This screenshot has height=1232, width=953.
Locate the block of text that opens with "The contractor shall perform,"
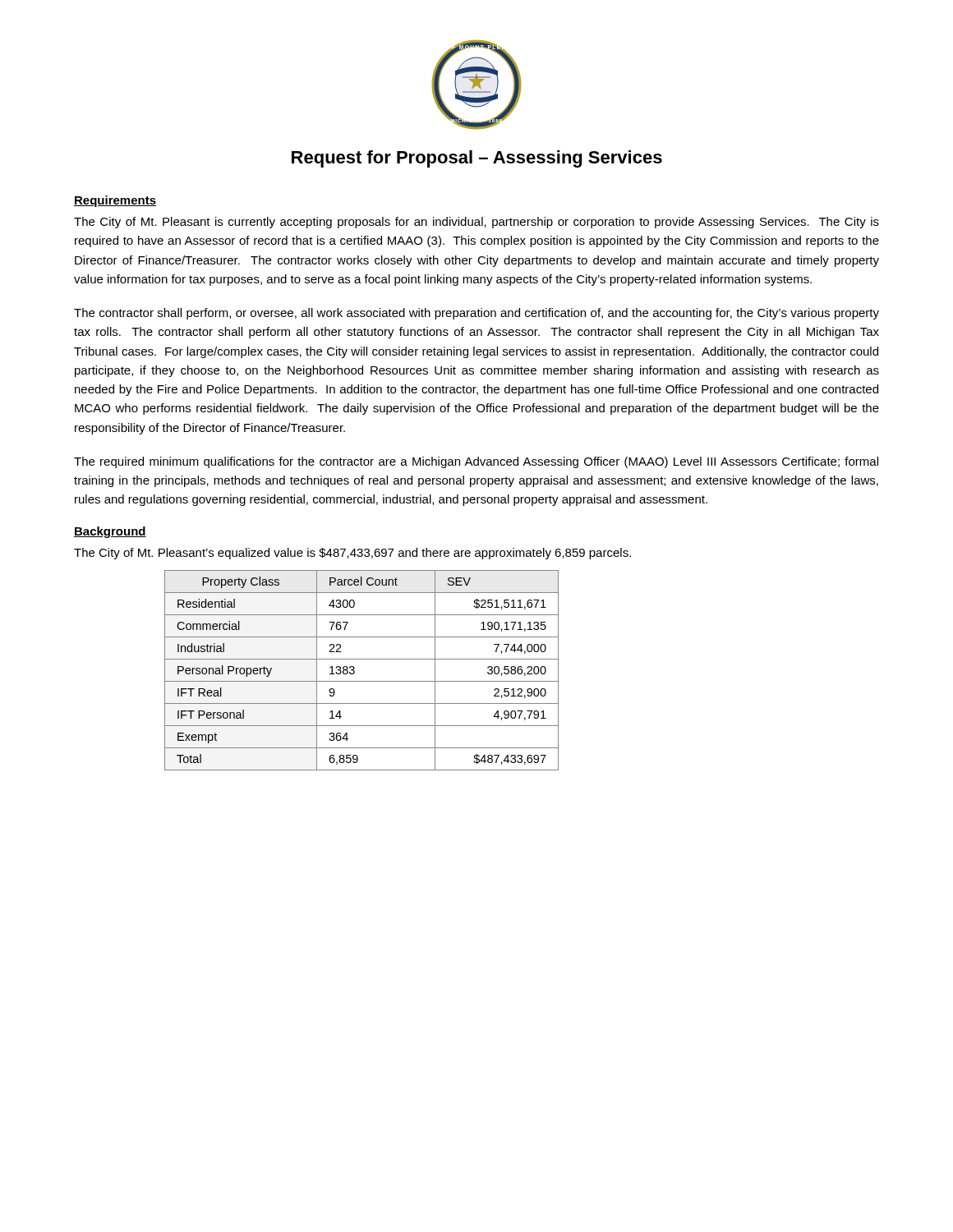click(476, 370)
